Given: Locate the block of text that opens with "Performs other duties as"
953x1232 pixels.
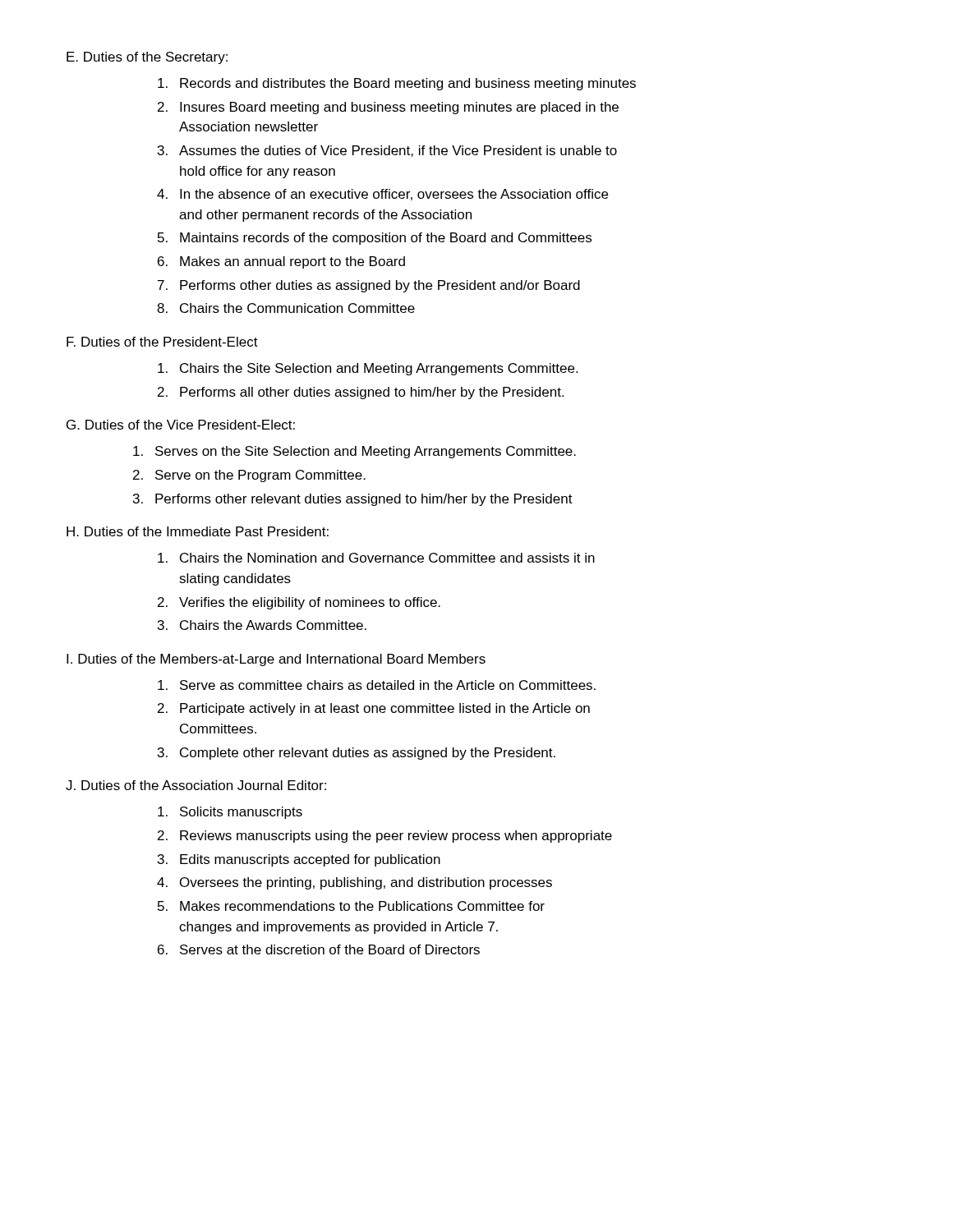Looking at the screenshot, I should (380, 285).
